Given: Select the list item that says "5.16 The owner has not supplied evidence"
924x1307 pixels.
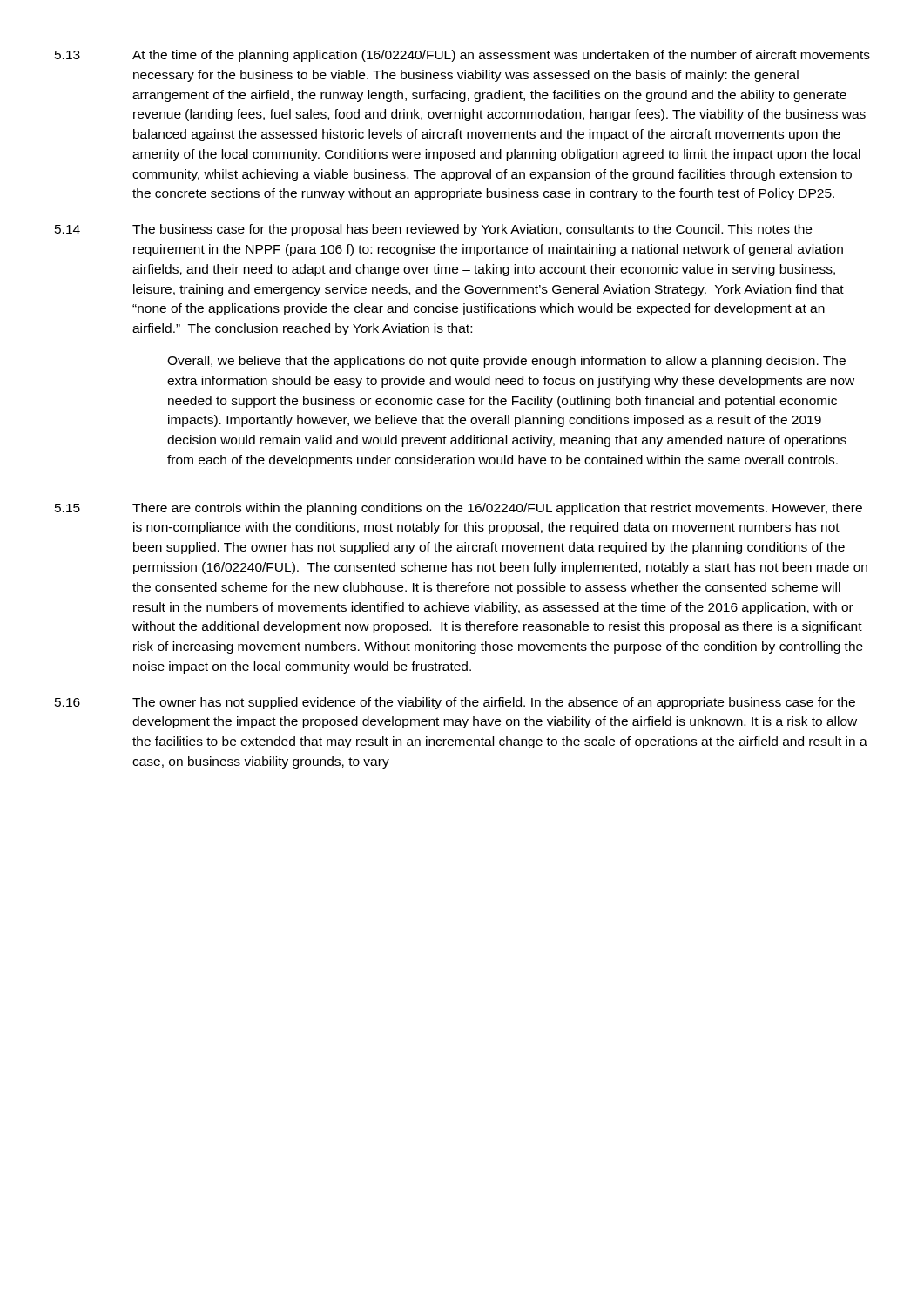Looking at the screenshot, I should click(462, 732).
